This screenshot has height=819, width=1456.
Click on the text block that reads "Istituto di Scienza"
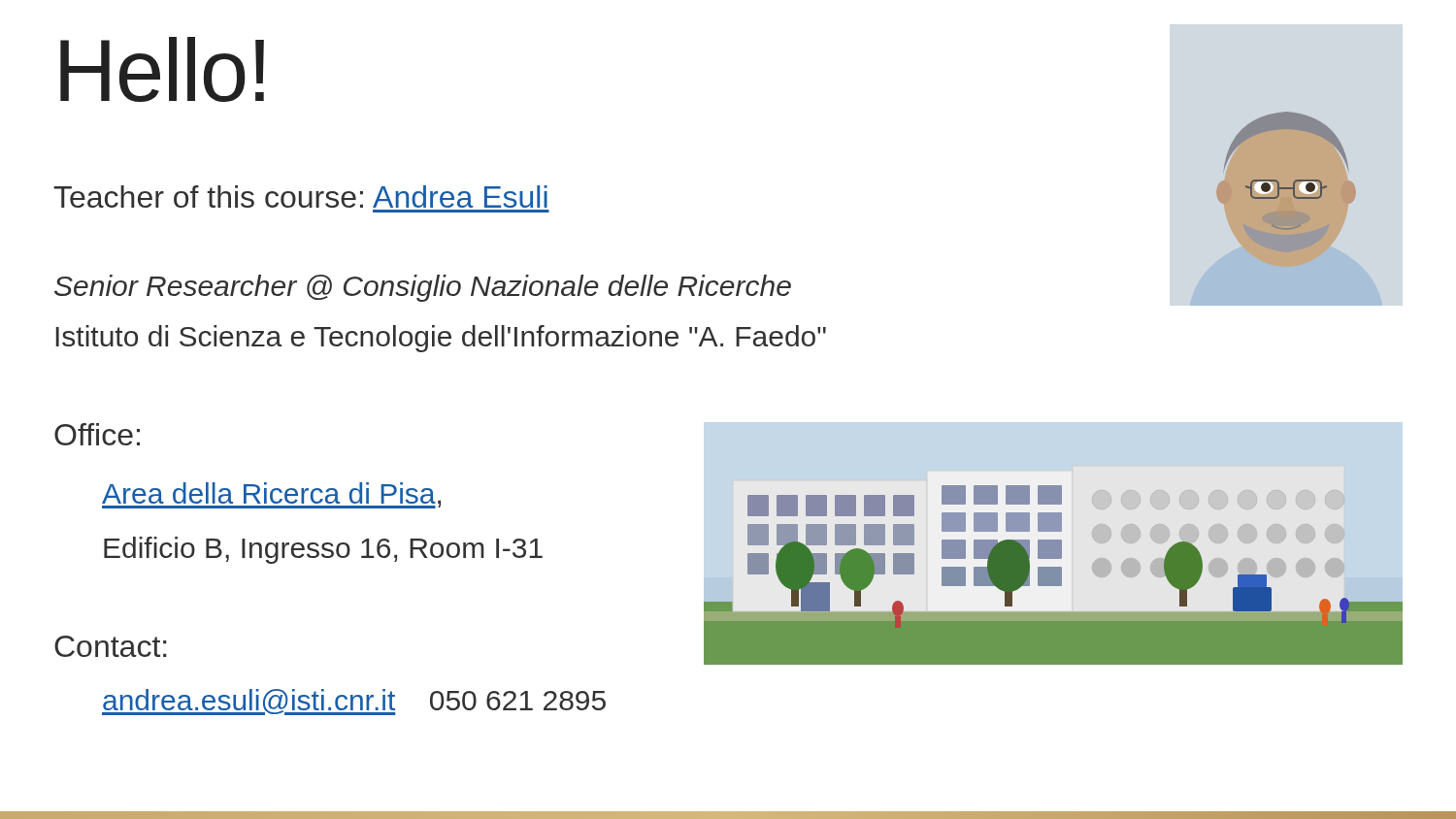pos(440,336)
